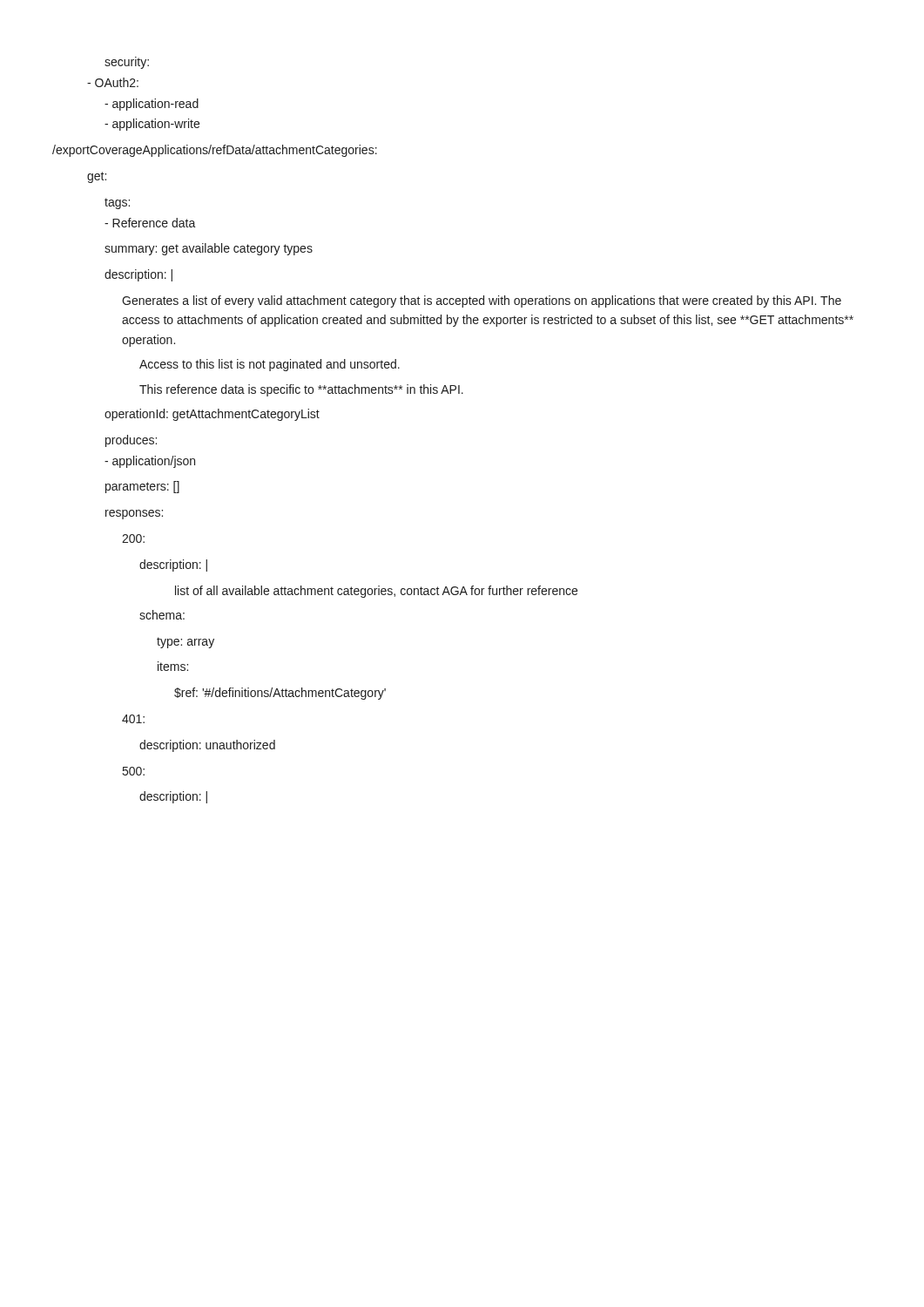Navigate to the text starting "description: unauthorized"
The image size is (924, 1307).
pos(207,746)
